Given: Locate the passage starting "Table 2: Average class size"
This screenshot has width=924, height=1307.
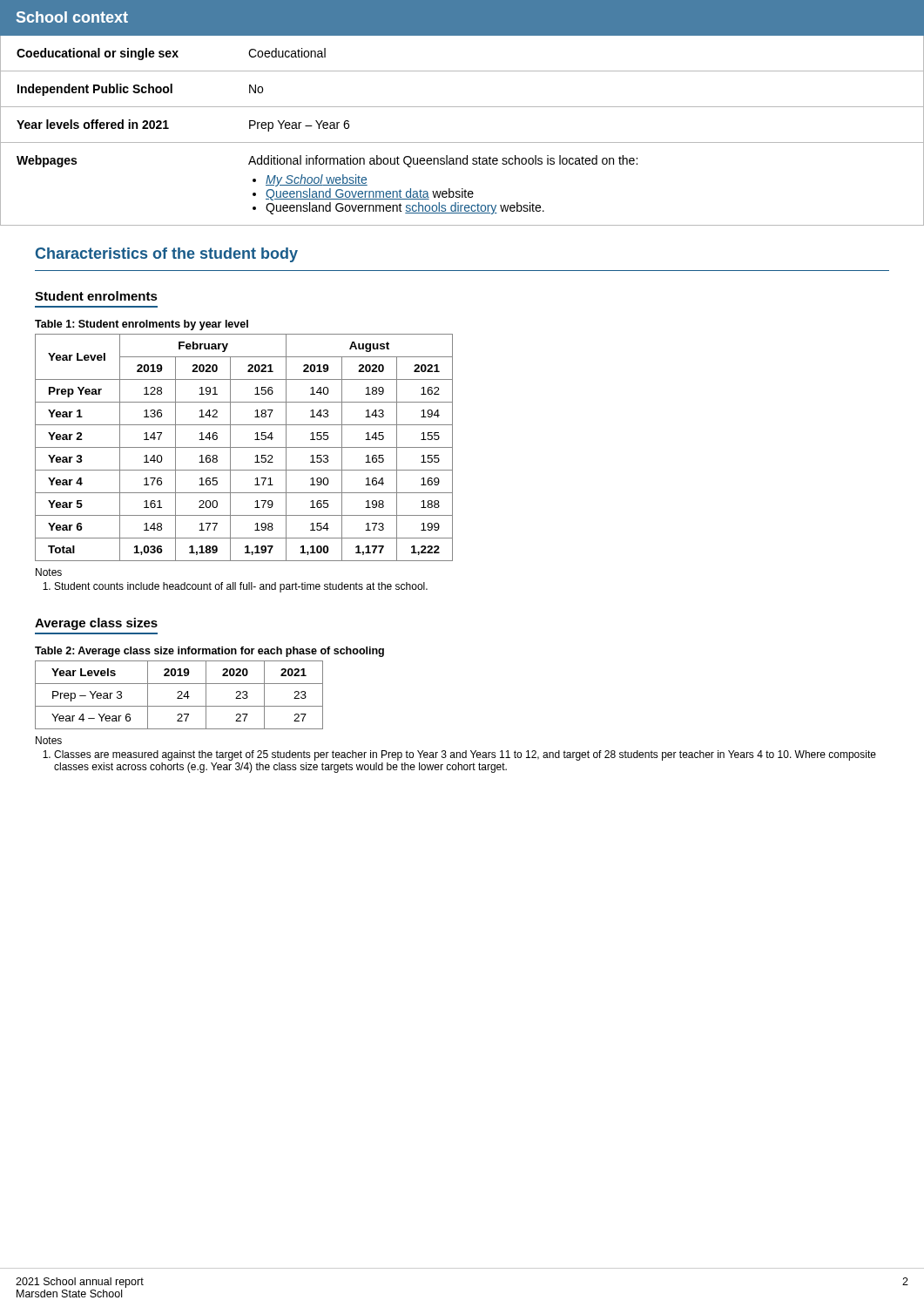Looking at the screenshot, I should tap(210, 651).
